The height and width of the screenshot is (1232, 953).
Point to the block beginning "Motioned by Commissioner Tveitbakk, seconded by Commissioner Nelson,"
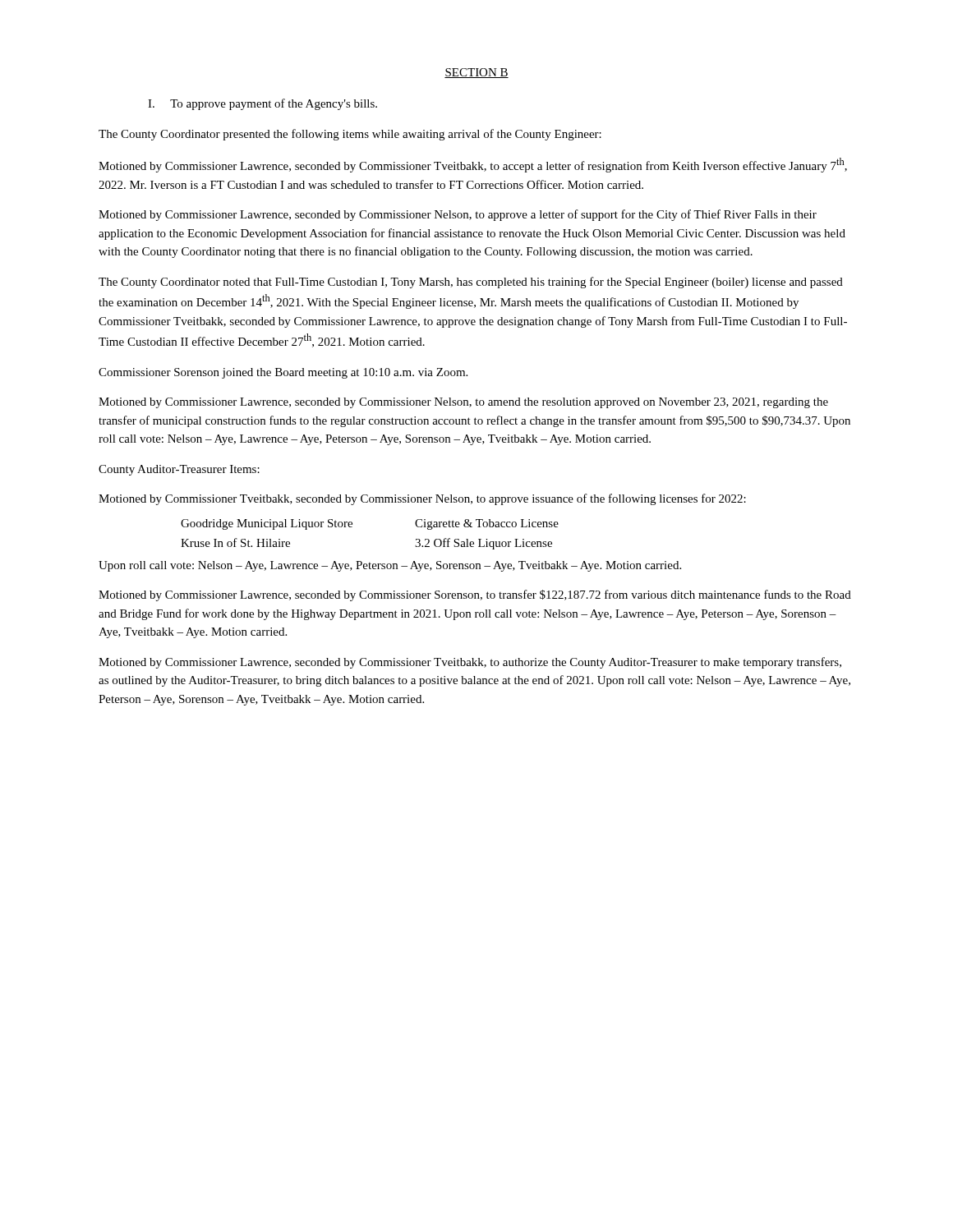[x=423, y=499]
